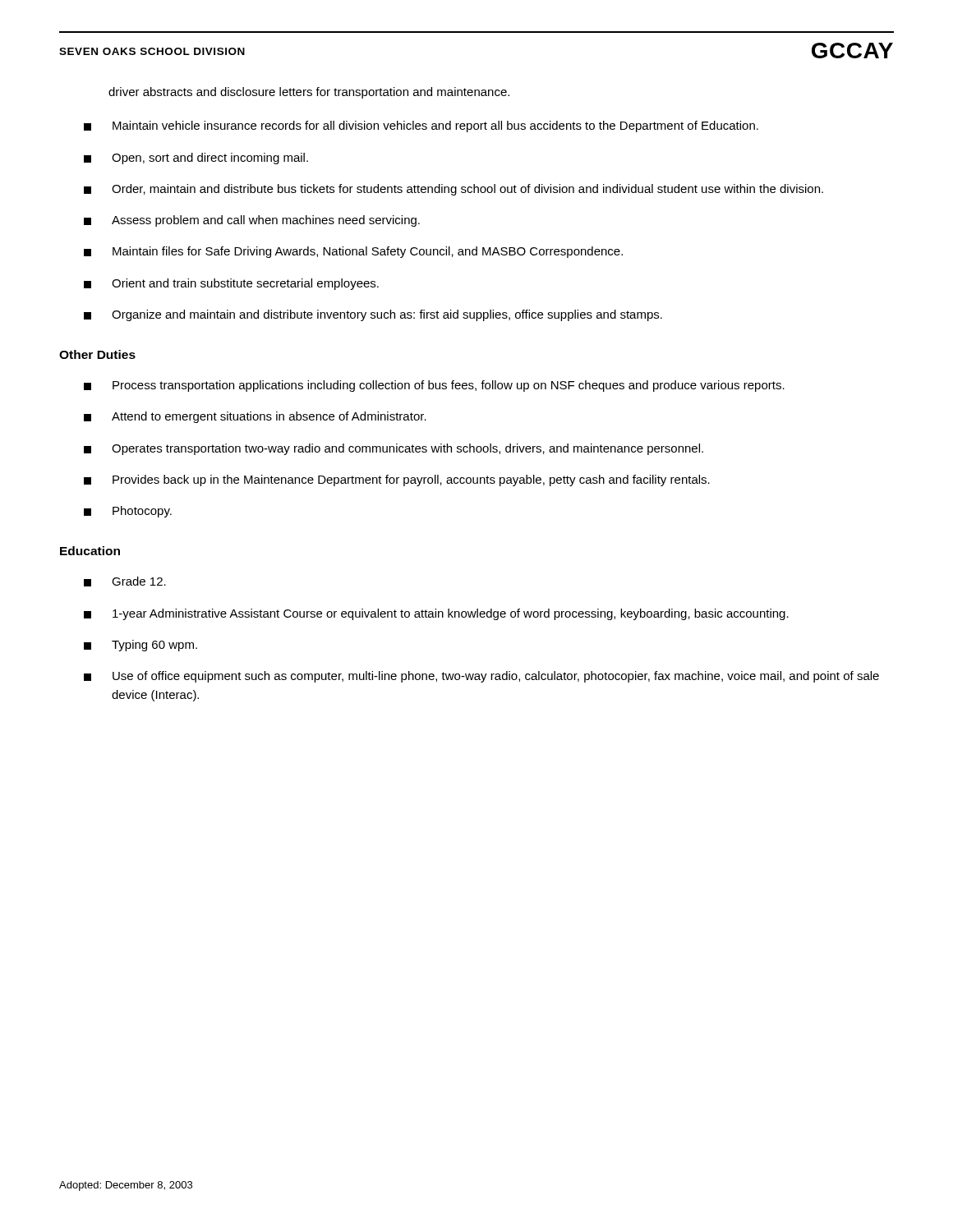The width and height of the screenshot is (953, 1232).
Task: Click on the passage starting "Open, sort and direct incoming mail."
Action: coord(196,159)
